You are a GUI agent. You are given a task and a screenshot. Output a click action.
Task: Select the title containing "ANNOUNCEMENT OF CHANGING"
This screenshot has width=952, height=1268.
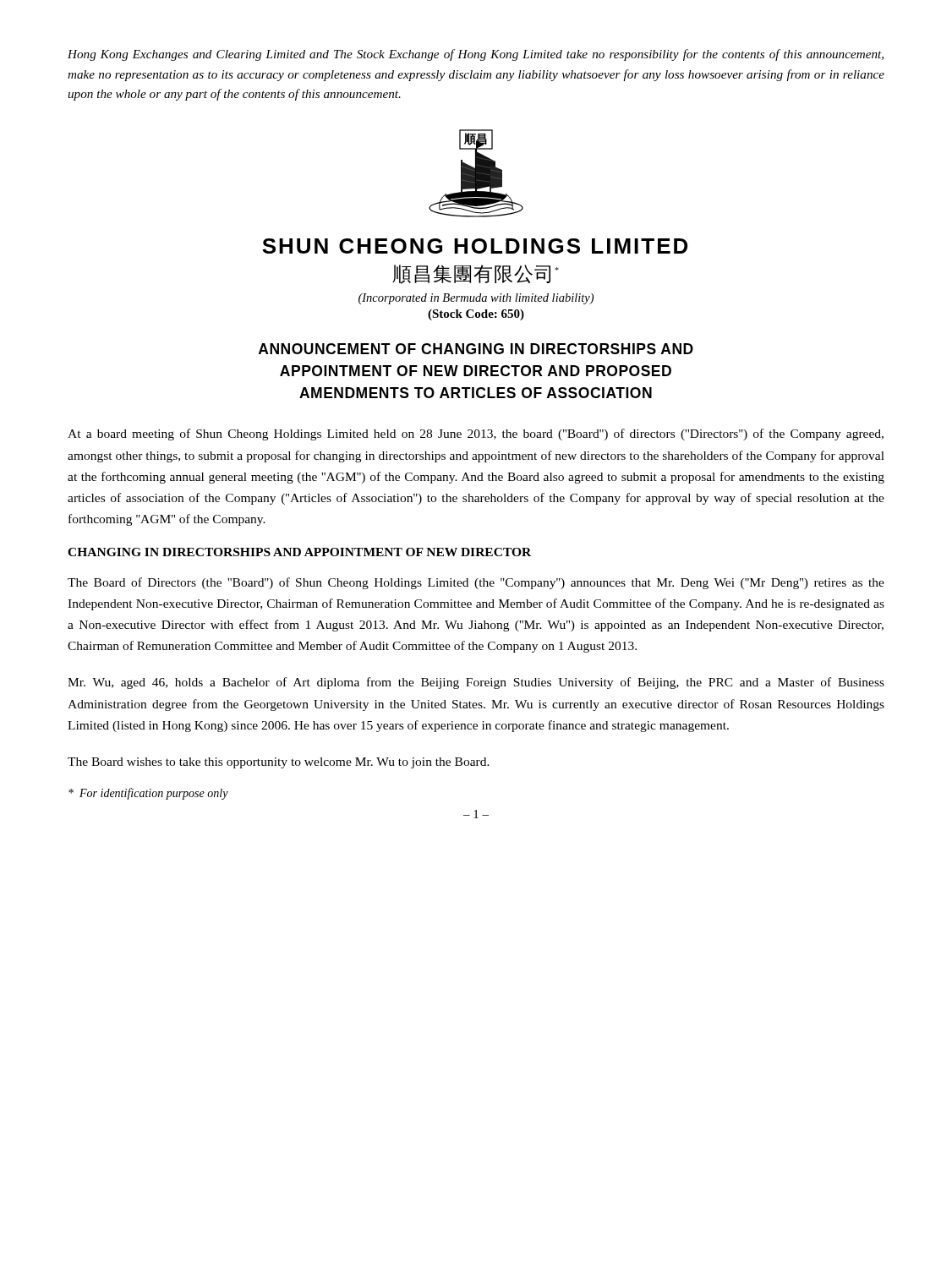476,371
